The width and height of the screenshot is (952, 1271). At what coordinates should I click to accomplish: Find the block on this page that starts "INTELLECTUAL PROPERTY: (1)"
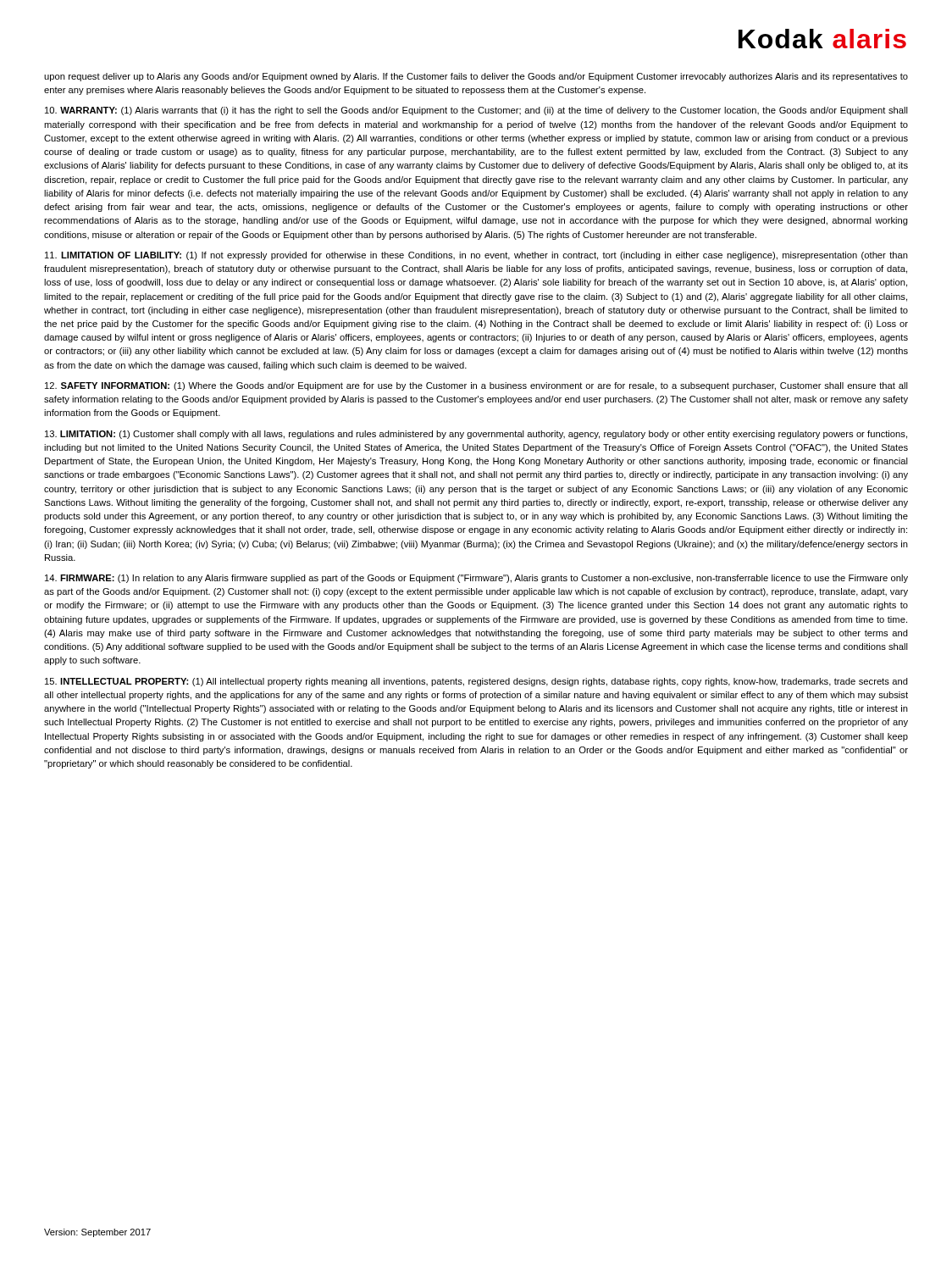point(476,722)
